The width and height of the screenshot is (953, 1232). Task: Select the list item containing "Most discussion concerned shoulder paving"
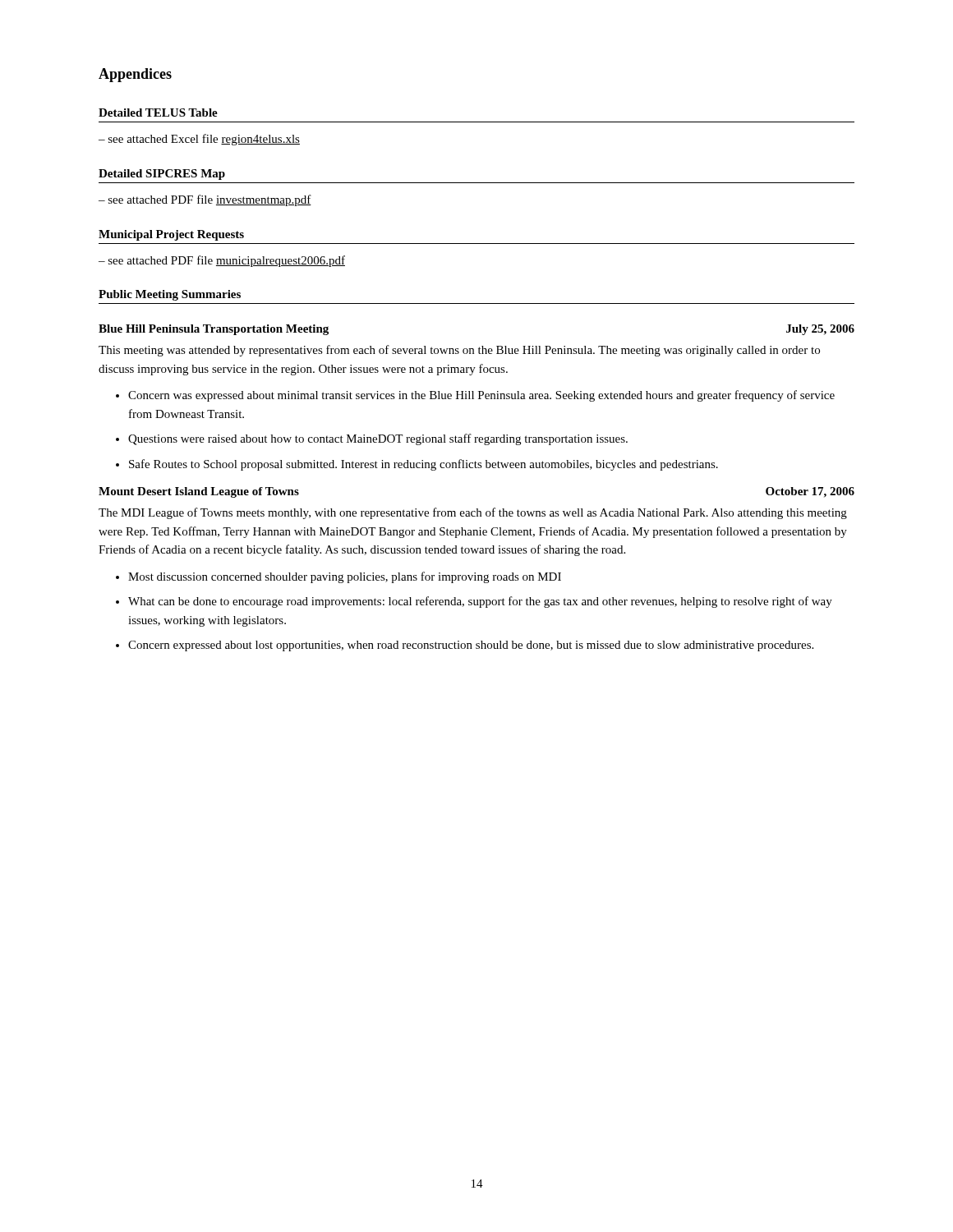click(345, 576)
